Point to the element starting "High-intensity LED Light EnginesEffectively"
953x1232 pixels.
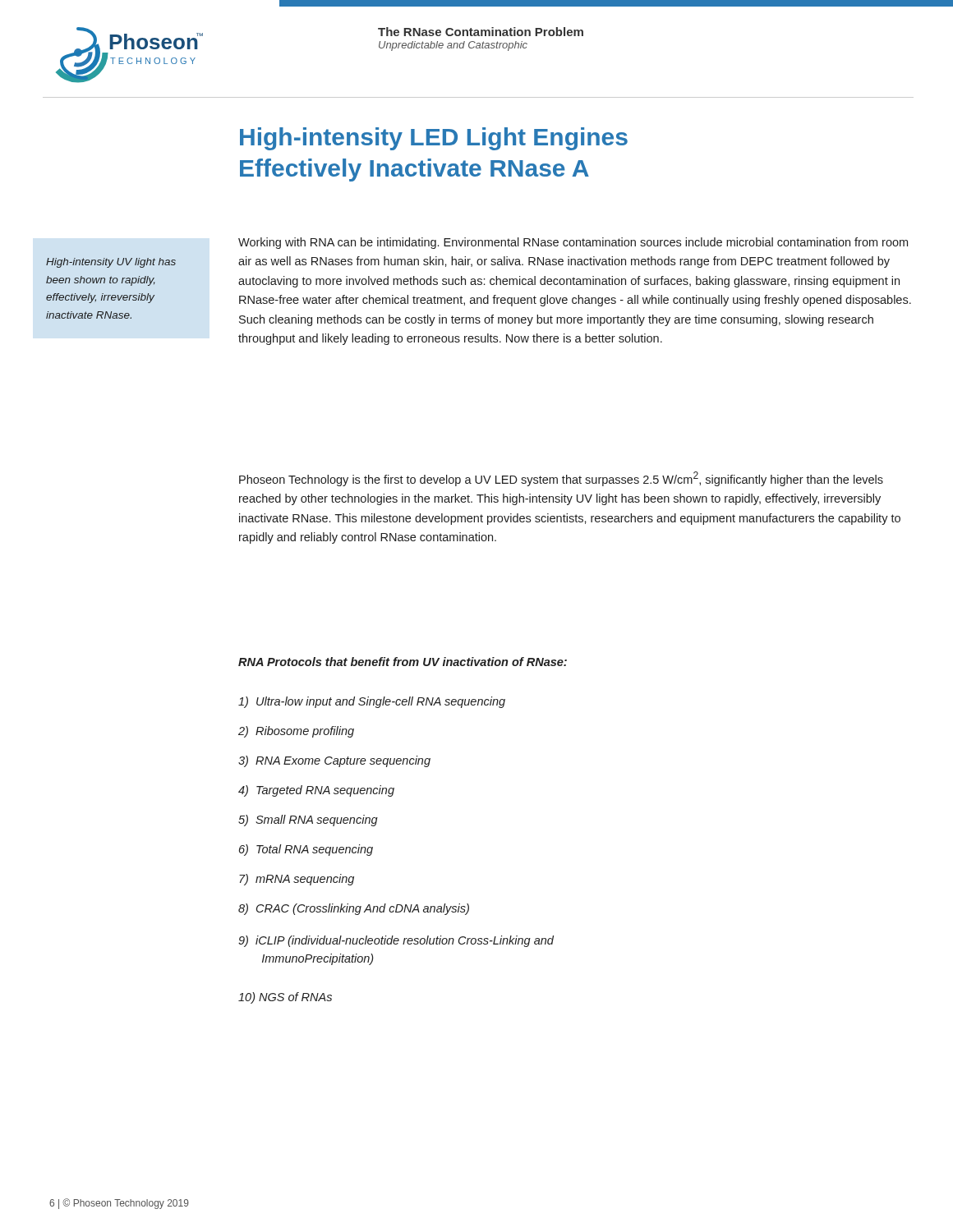click(579, 152)
